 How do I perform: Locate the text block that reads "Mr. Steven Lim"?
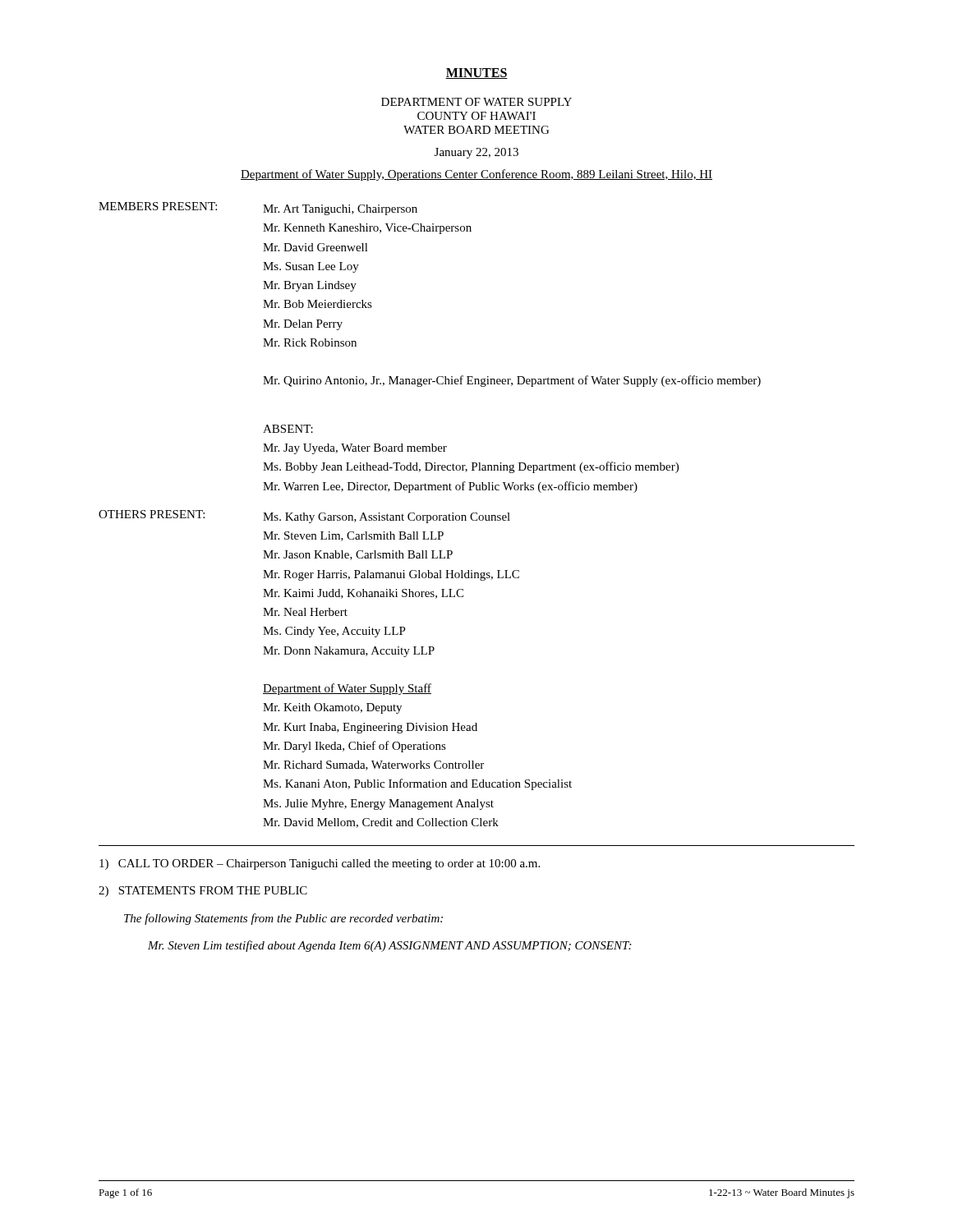(x=501, y=946)
